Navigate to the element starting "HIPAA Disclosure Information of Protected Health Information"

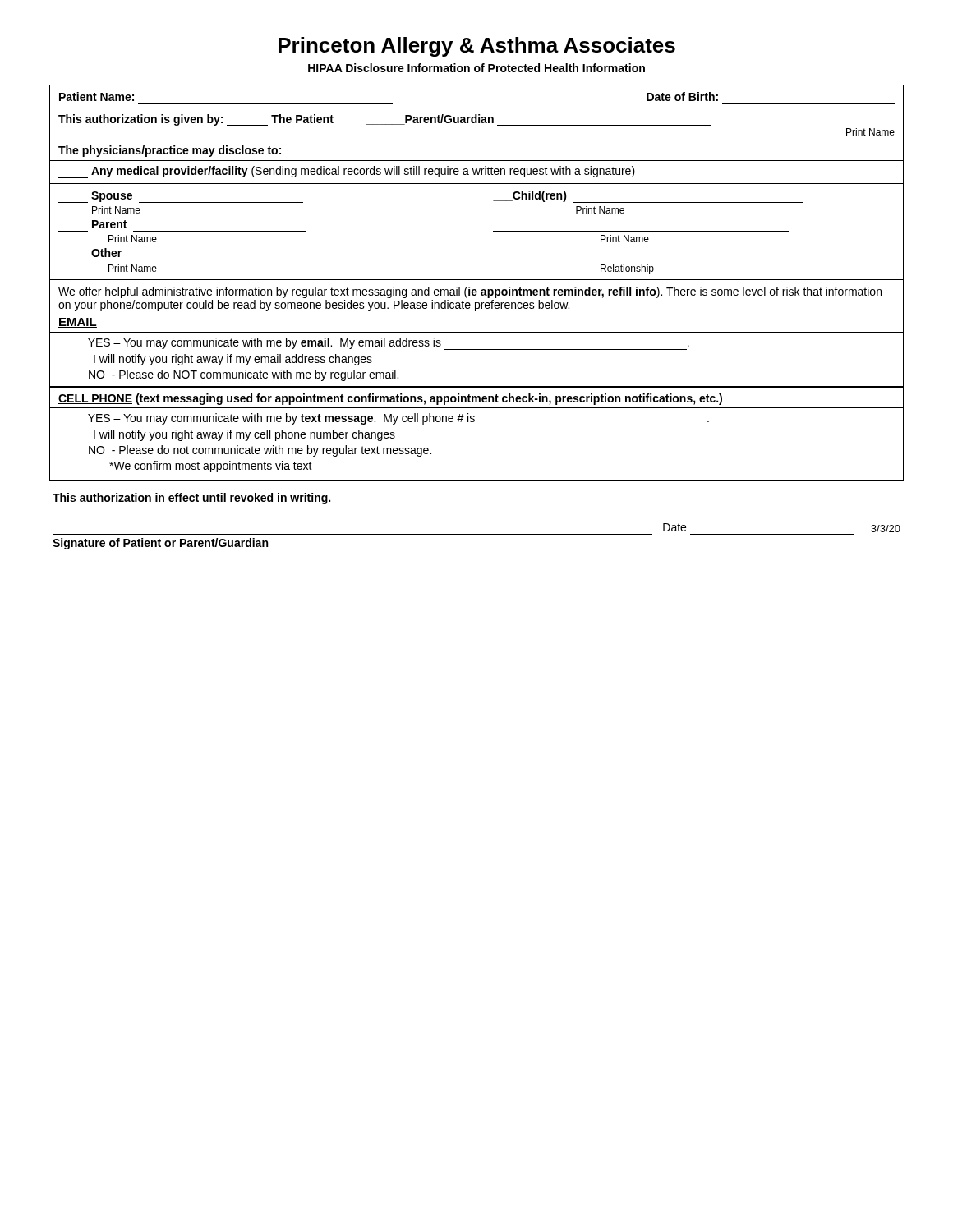pos(476,68)
